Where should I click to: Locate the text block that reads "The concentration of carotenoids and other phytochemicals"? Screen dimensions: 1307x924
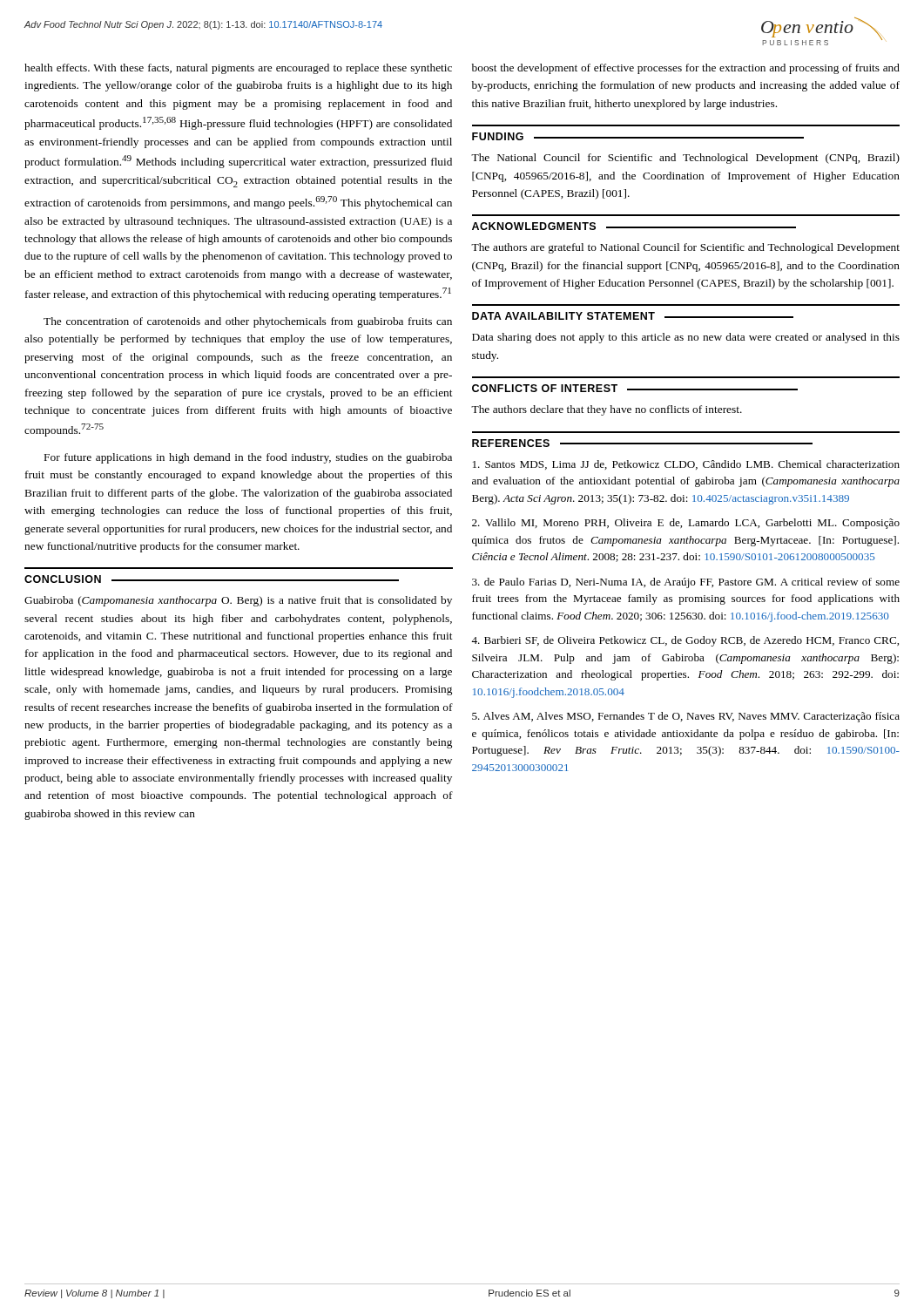[238, 376]
